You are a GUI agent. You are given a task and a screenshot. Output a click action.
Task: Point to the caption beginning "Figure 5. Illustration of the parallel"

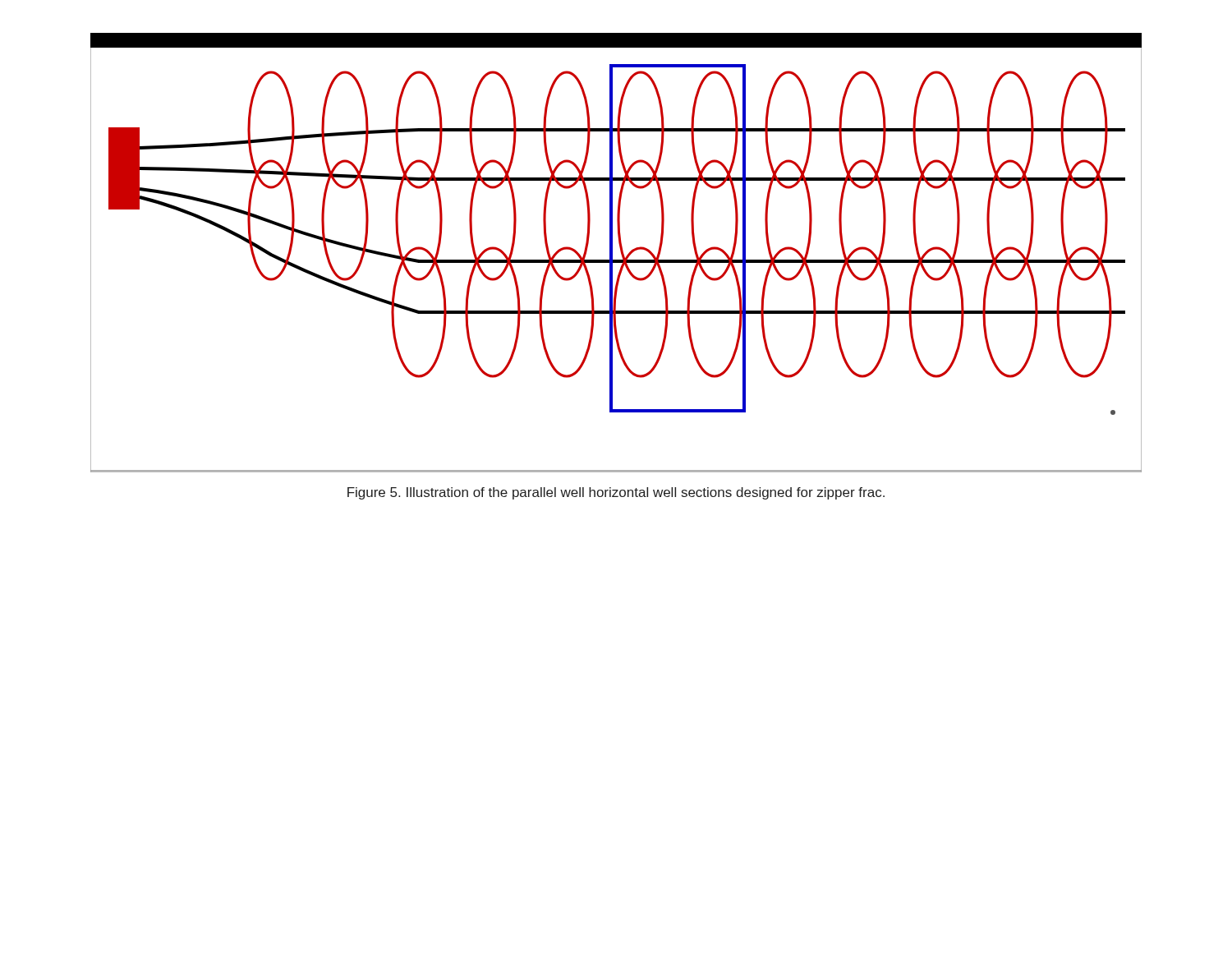616,493
